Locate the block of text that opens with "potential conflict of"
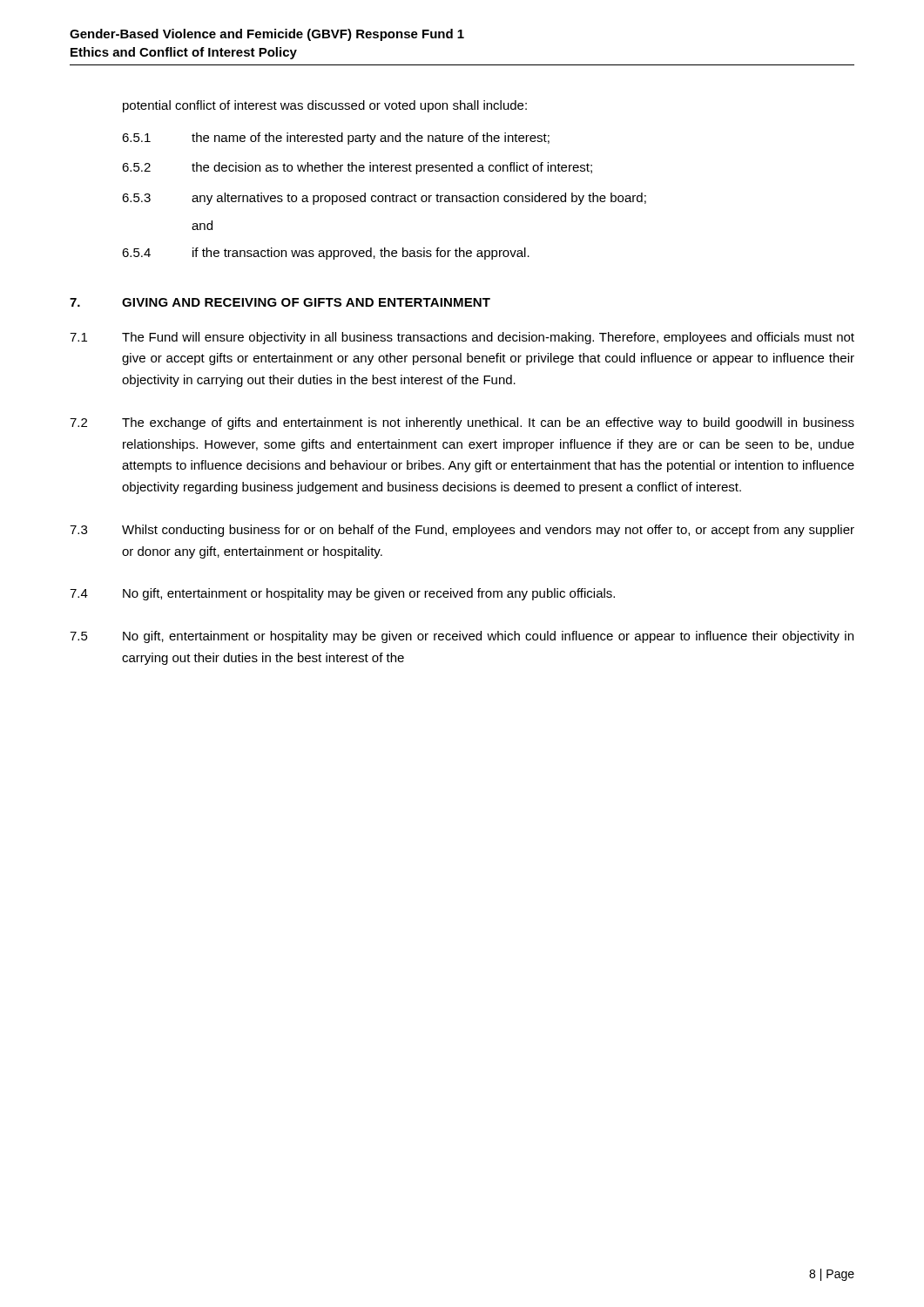Viewport: 924px width, 1307px height. 325,105
